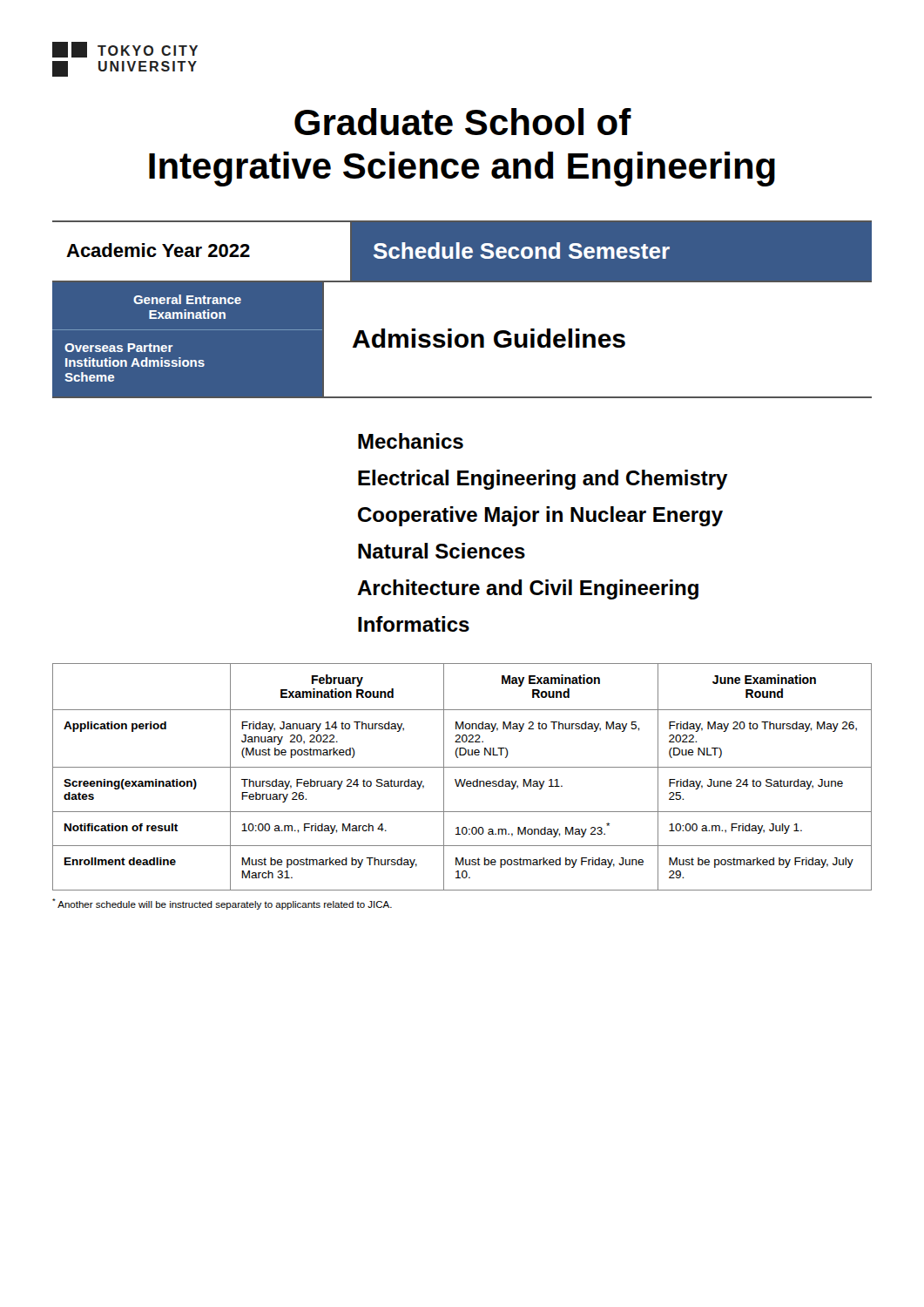Point to "Admission Guidelines"

[489, 339]
